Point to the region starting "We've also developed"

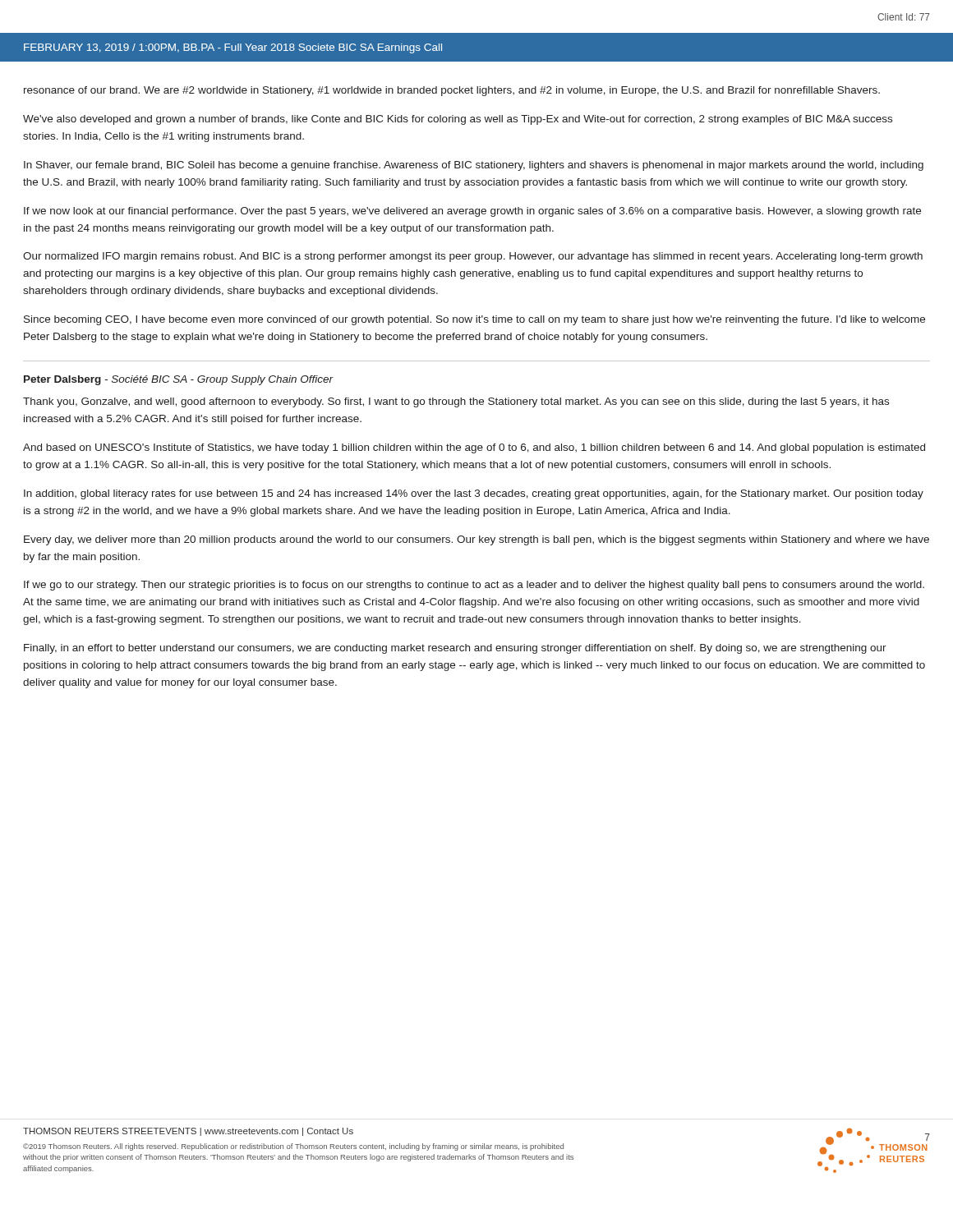458,127
